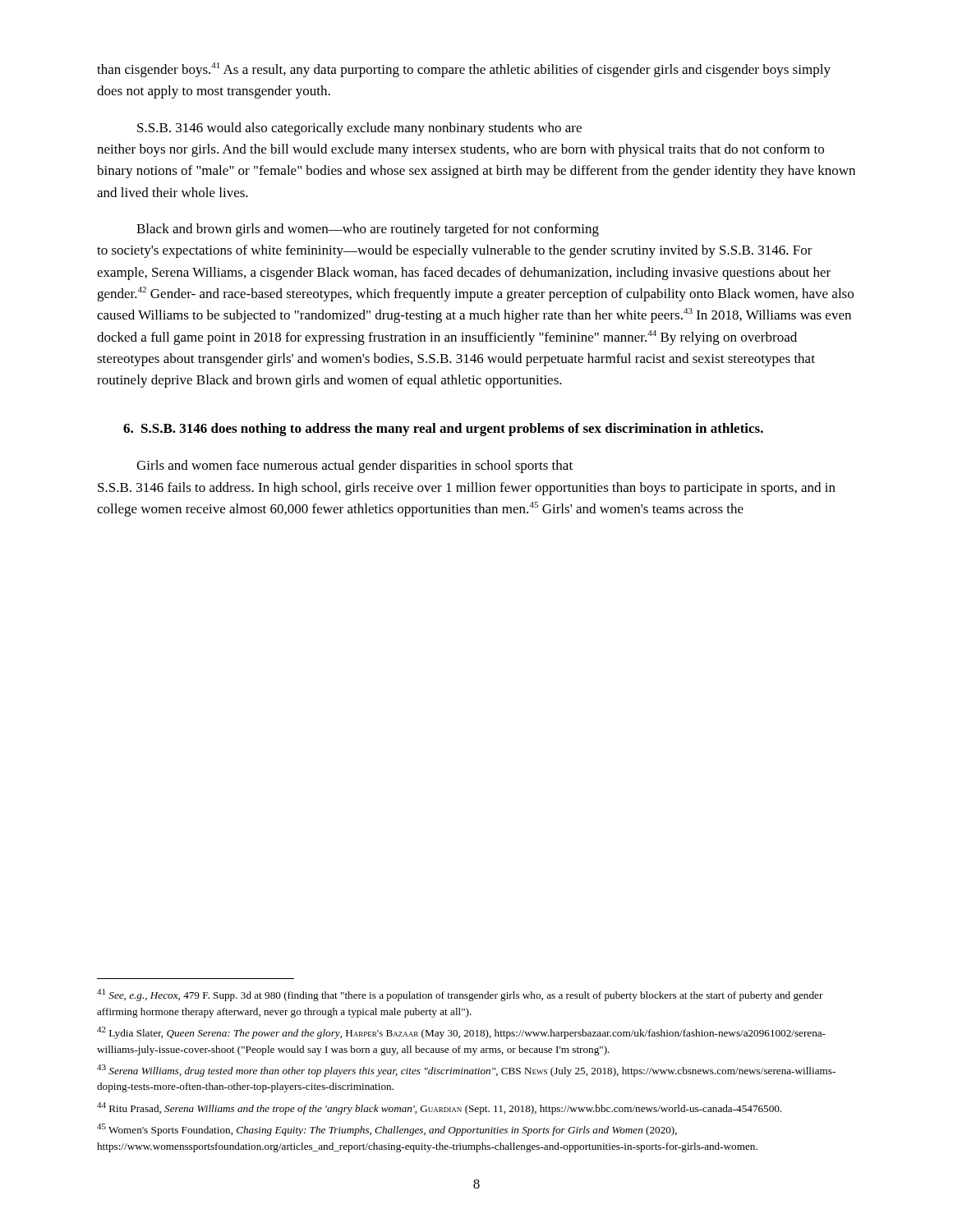This screenshot has width=953, height=1232.
Task: Find the block on this page that starts "43 Serena Williams, drug tested more than other"
Action: tap(466, 1078)
